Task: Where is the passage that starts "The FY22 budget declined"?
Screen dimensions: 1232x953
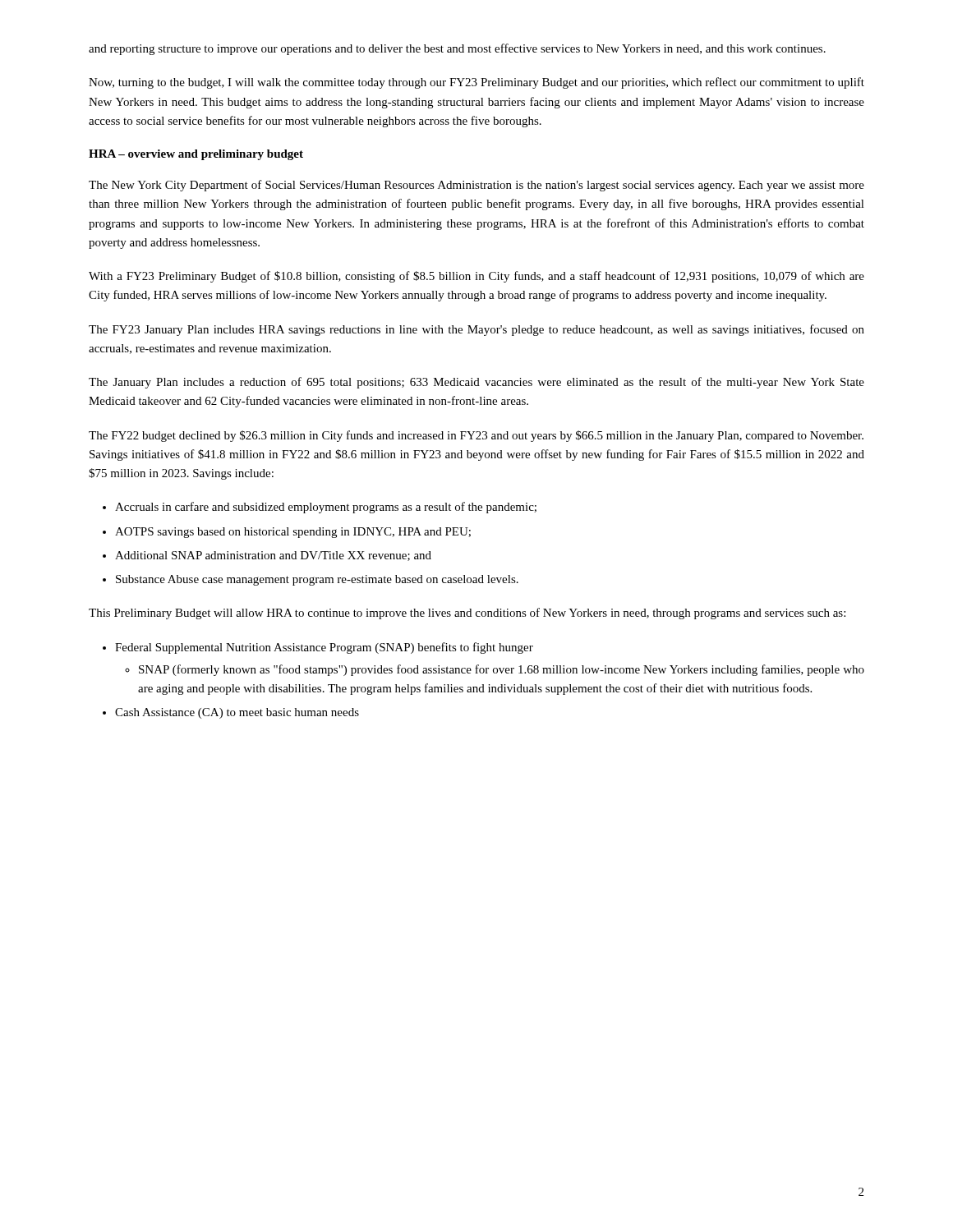Action: 476,454
